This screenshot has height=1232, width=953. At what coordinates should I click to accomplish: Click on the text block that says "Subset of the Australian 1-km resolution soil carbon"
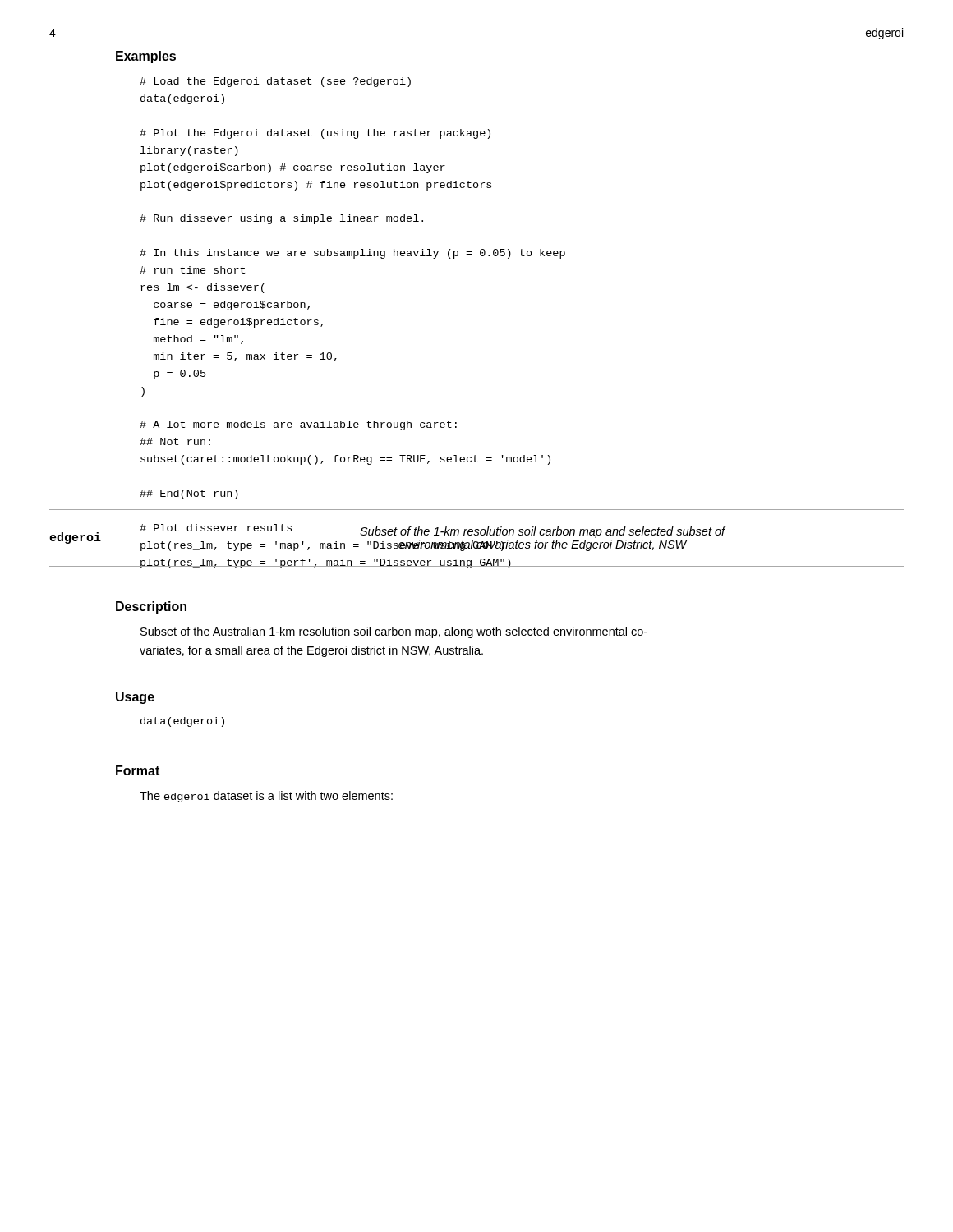[394, 641]
